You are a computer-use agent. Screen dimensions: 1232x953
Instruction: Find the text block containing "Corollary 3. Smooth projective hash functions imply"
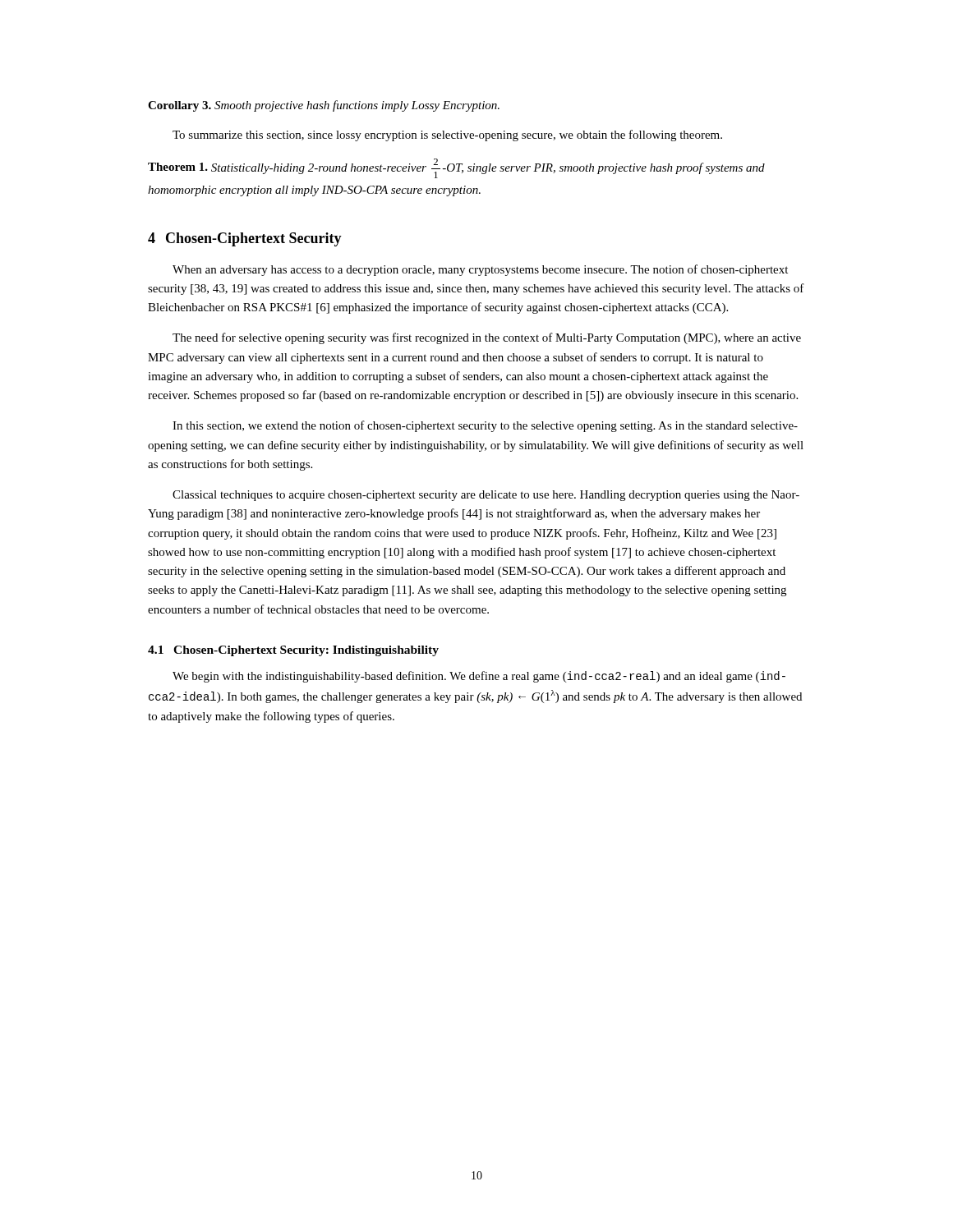tap(324, 105)
